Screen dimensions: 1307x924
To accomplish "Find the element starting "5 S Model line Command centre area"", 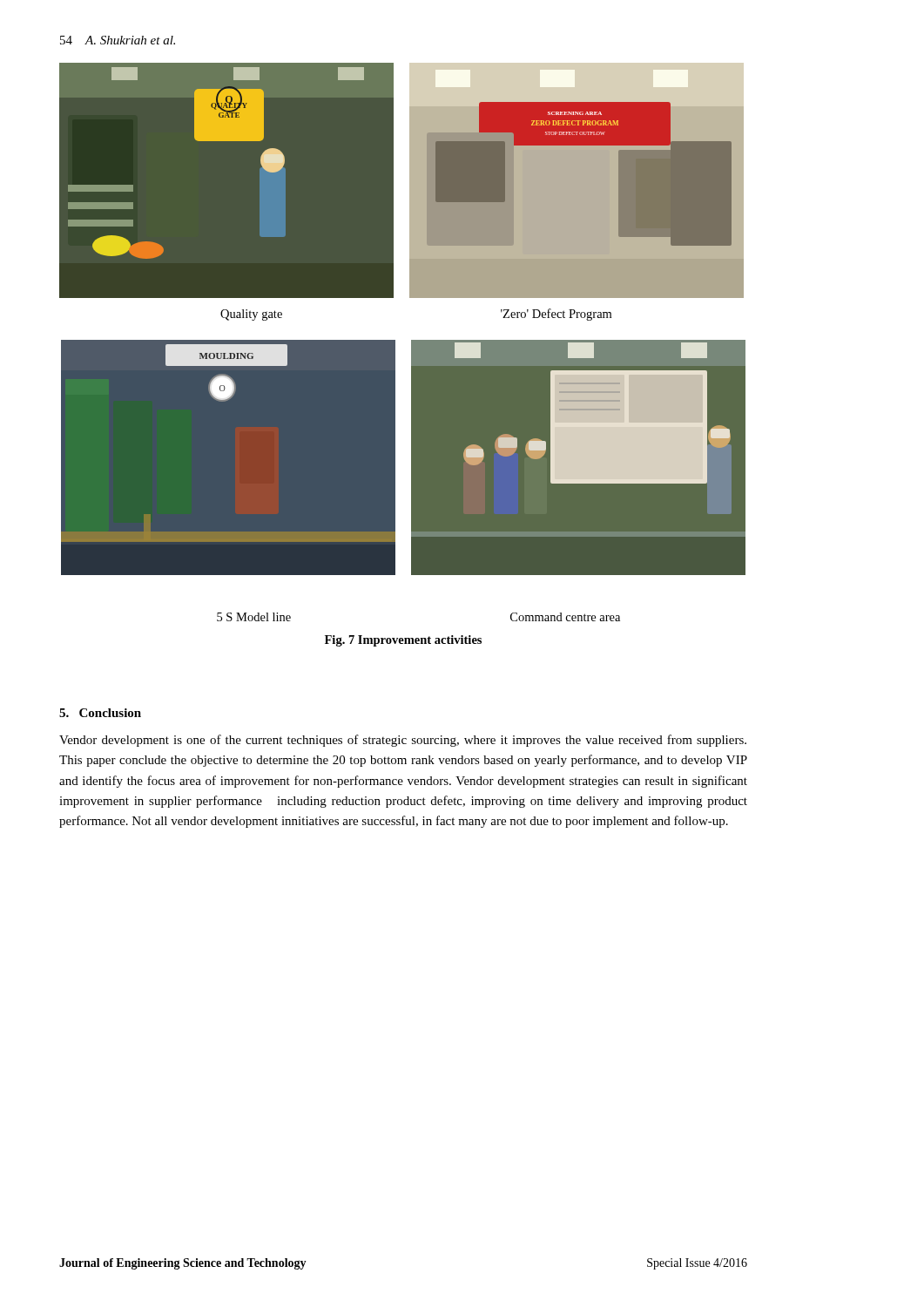I will (248, 617).
